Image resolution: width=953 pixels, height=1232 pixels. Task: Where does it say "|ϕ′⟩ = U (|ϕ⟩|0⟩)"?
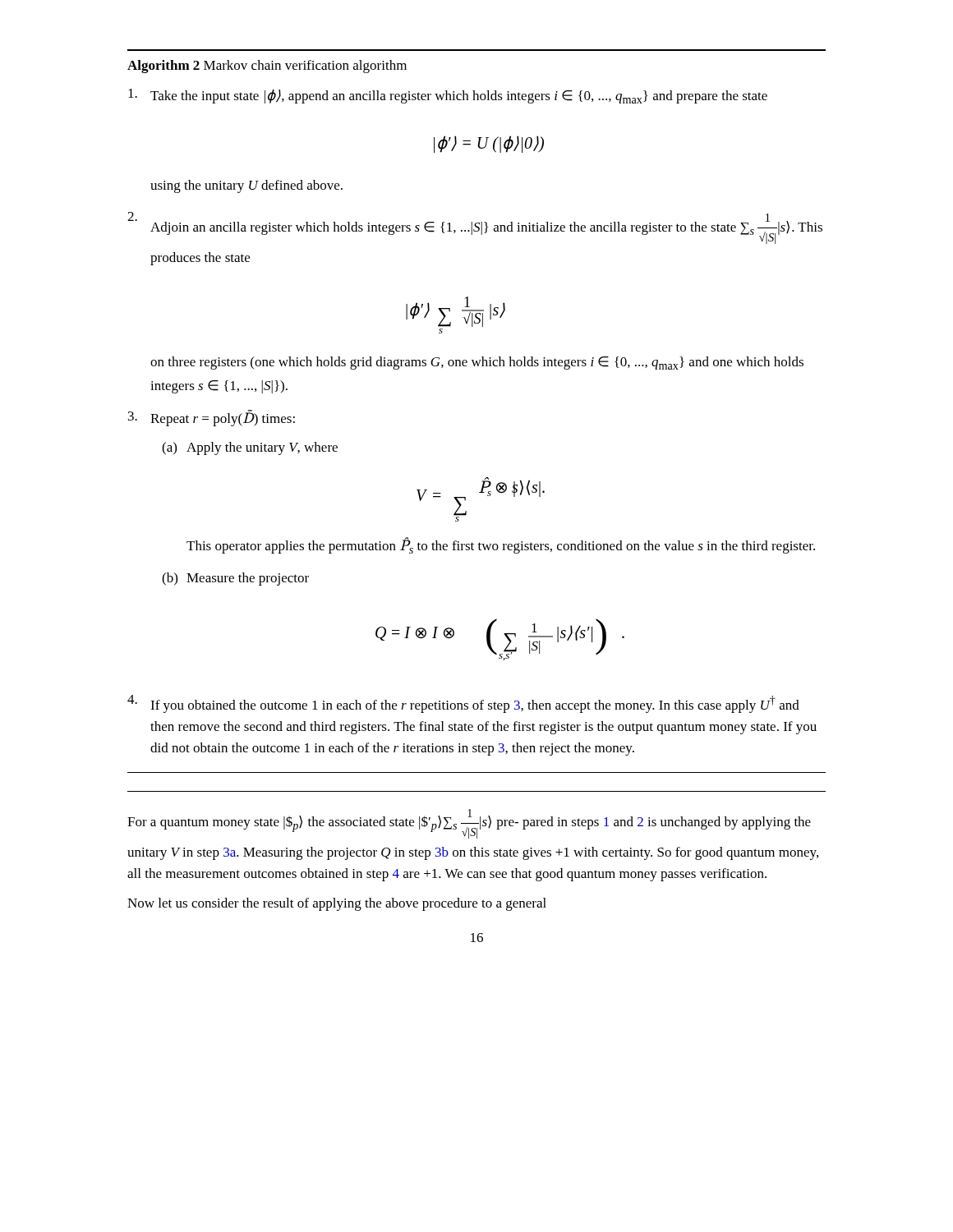click(488, 142)
